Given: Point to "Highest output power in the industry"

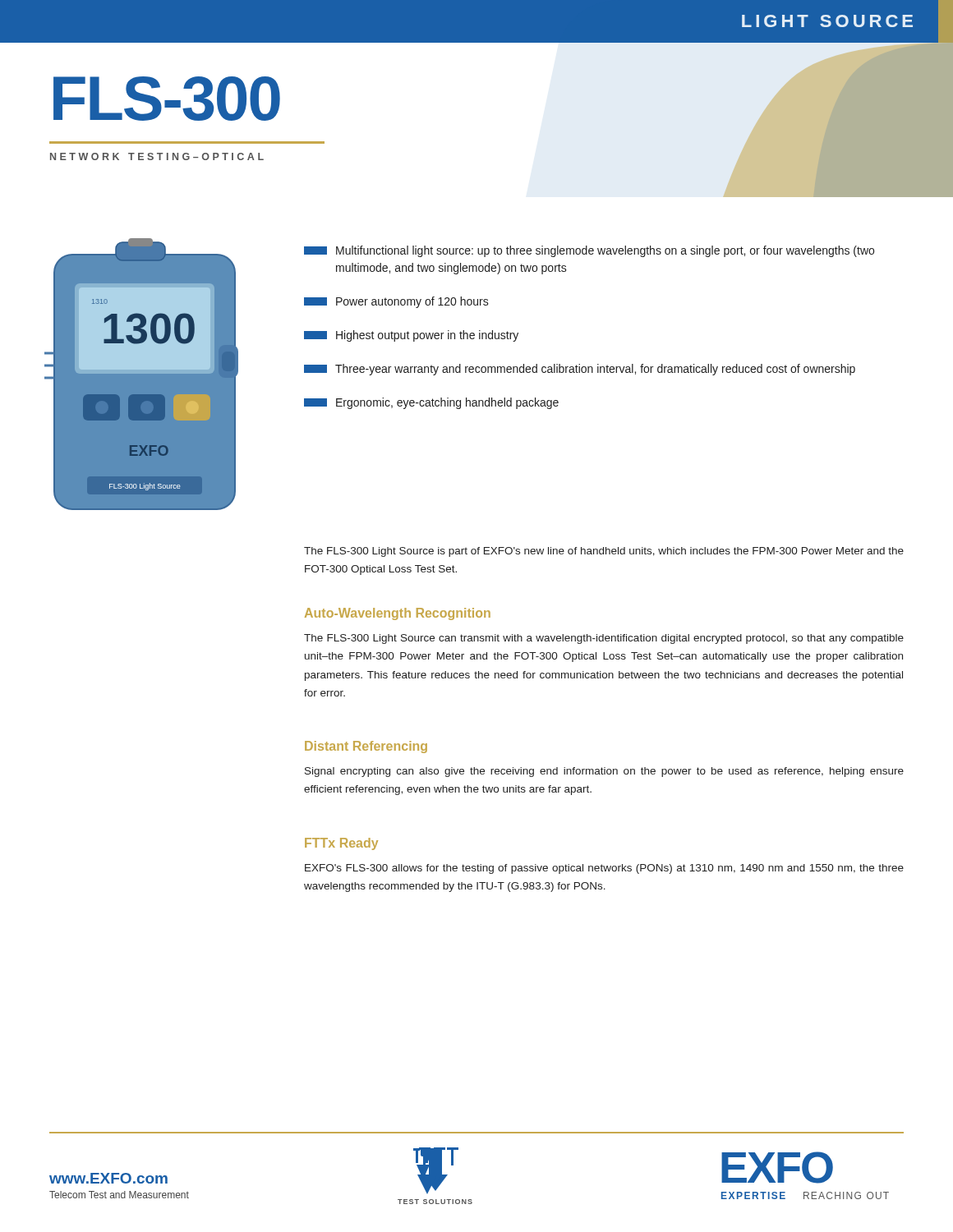Looking at the screenshot, I should click(x=411, y=335).
